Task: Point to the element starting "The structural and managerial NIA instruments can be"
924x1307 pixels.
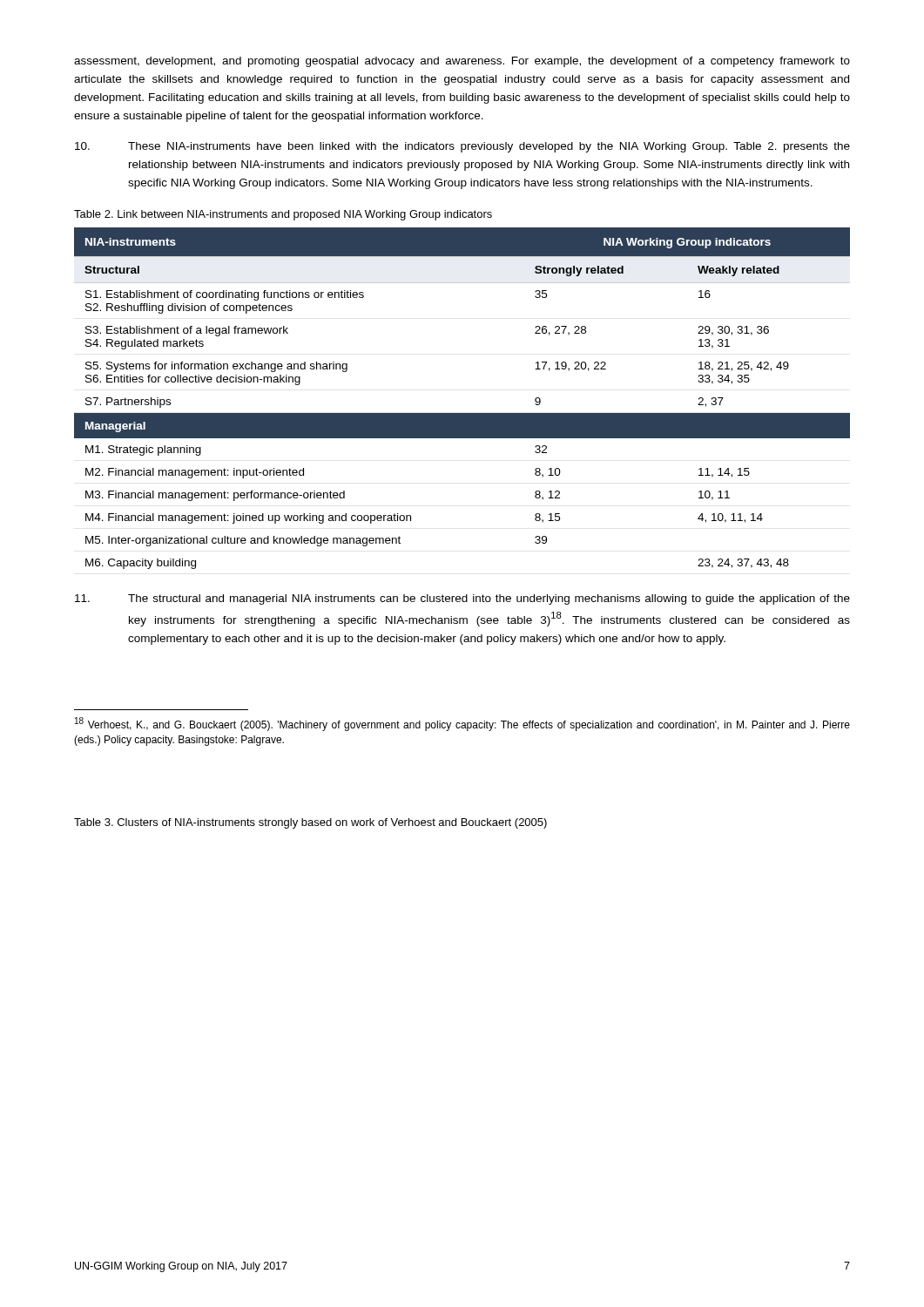Action: [462, 619]
